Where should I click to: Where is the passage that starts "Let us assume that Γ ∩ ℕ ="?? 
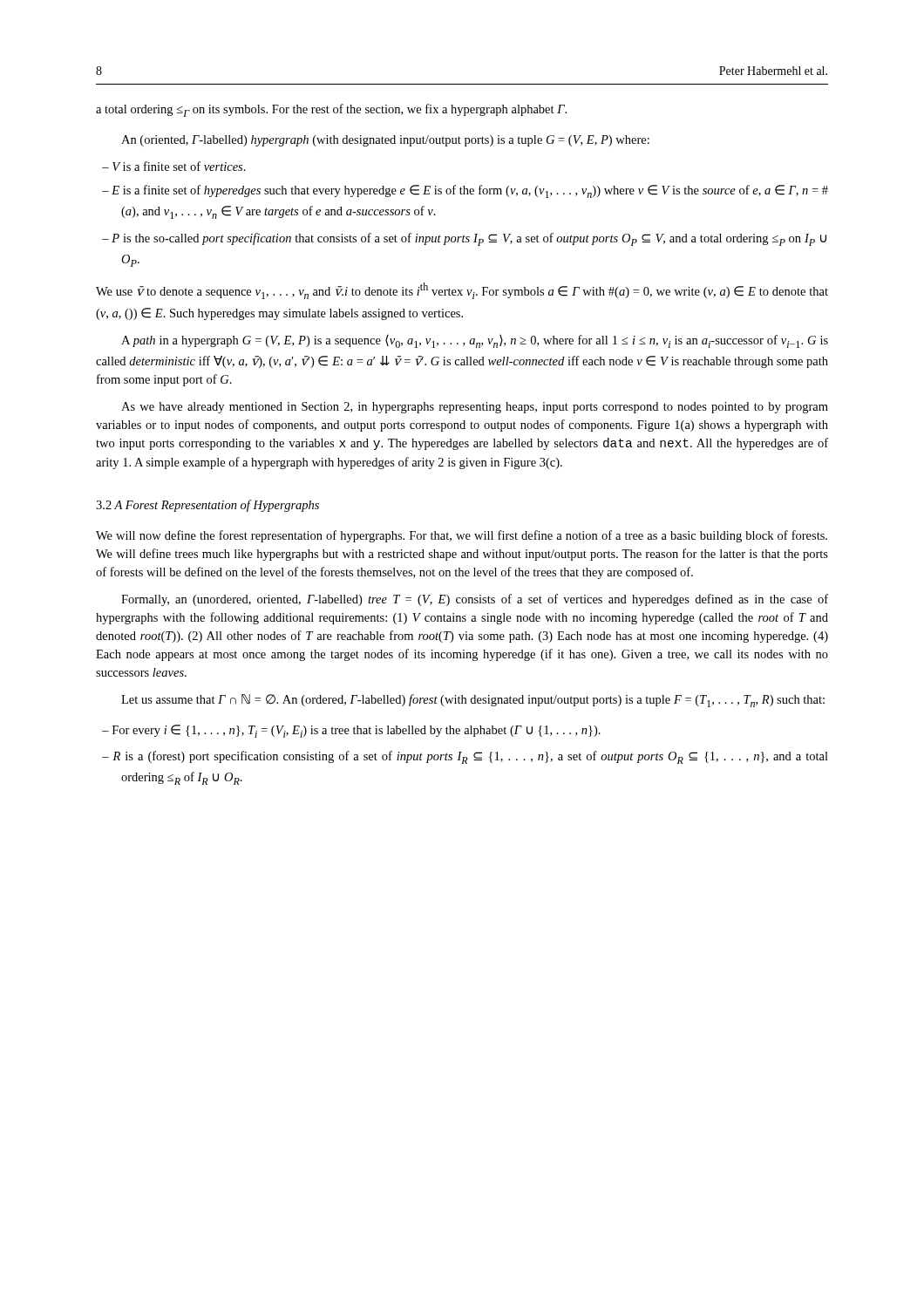tap(462, 701)
